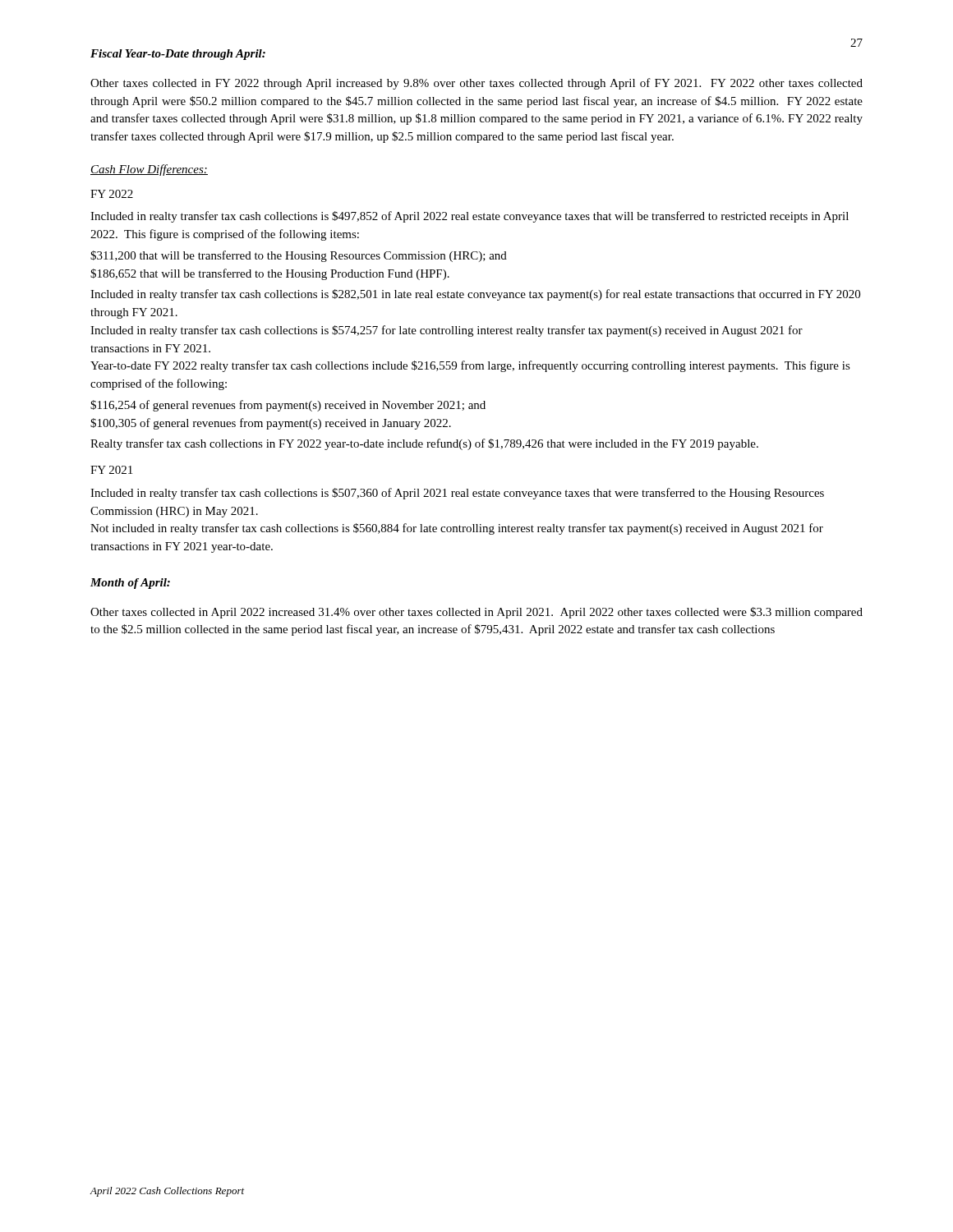
Task: Find the region starting "$100,305 of general revenues from"
Action: coord(271,424)
